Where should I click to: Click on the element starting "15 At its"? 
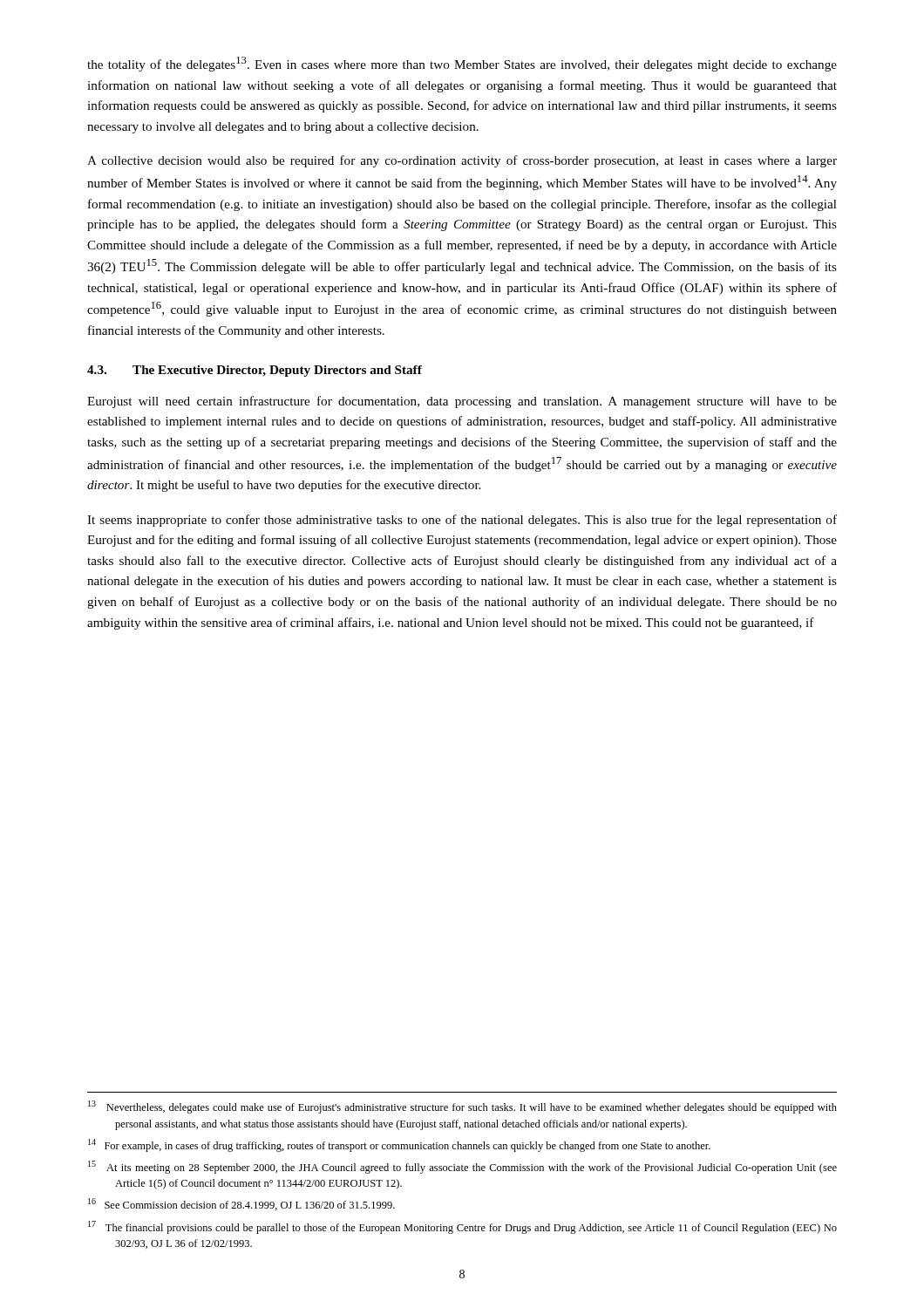coord(462,1174)
